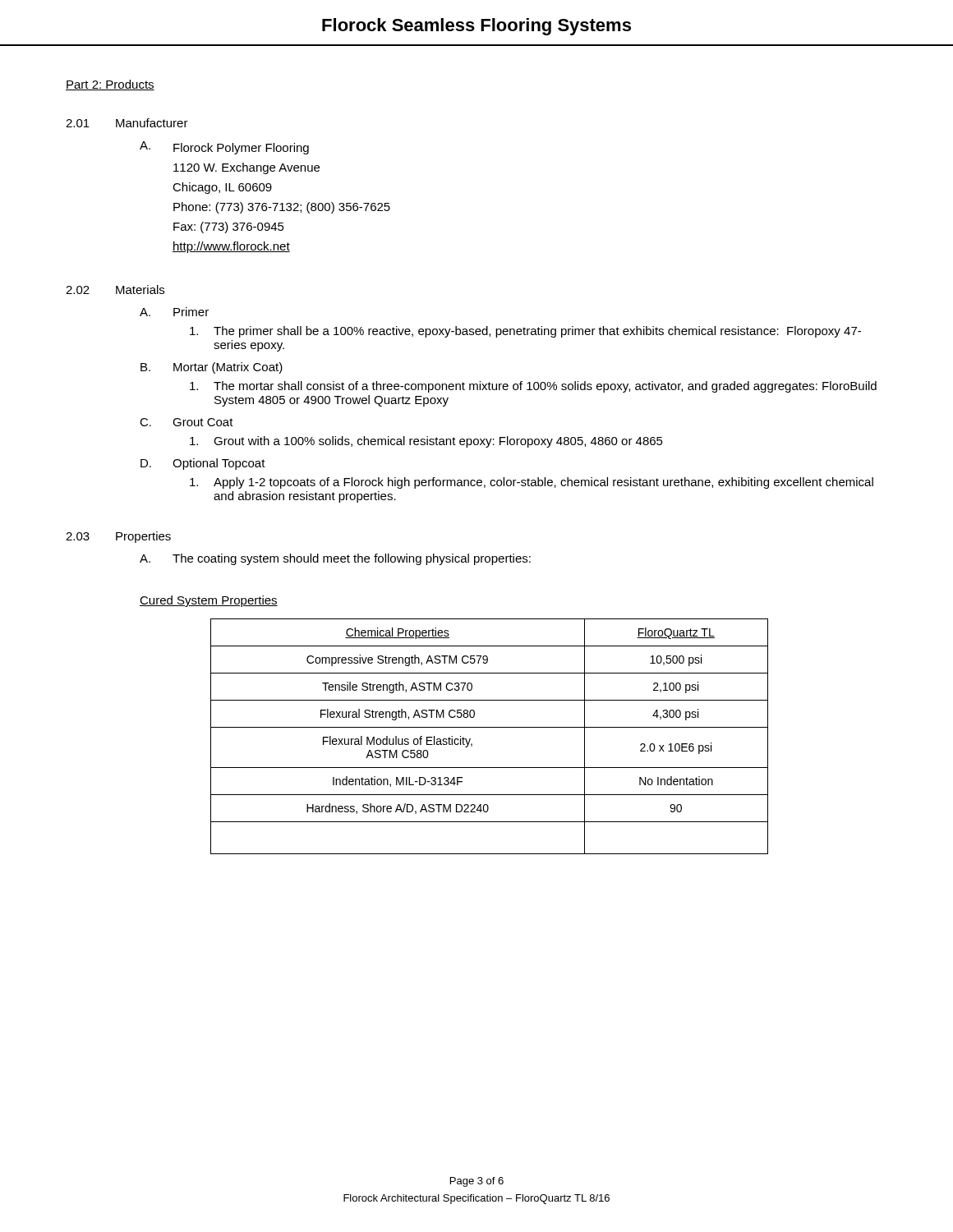Viewport: 953px width, 1232px height.
Task: Navigate to the text block starting "Florock Polymer Flooring 1120 W. Exchange"
Action: click(x=241, y=149)
